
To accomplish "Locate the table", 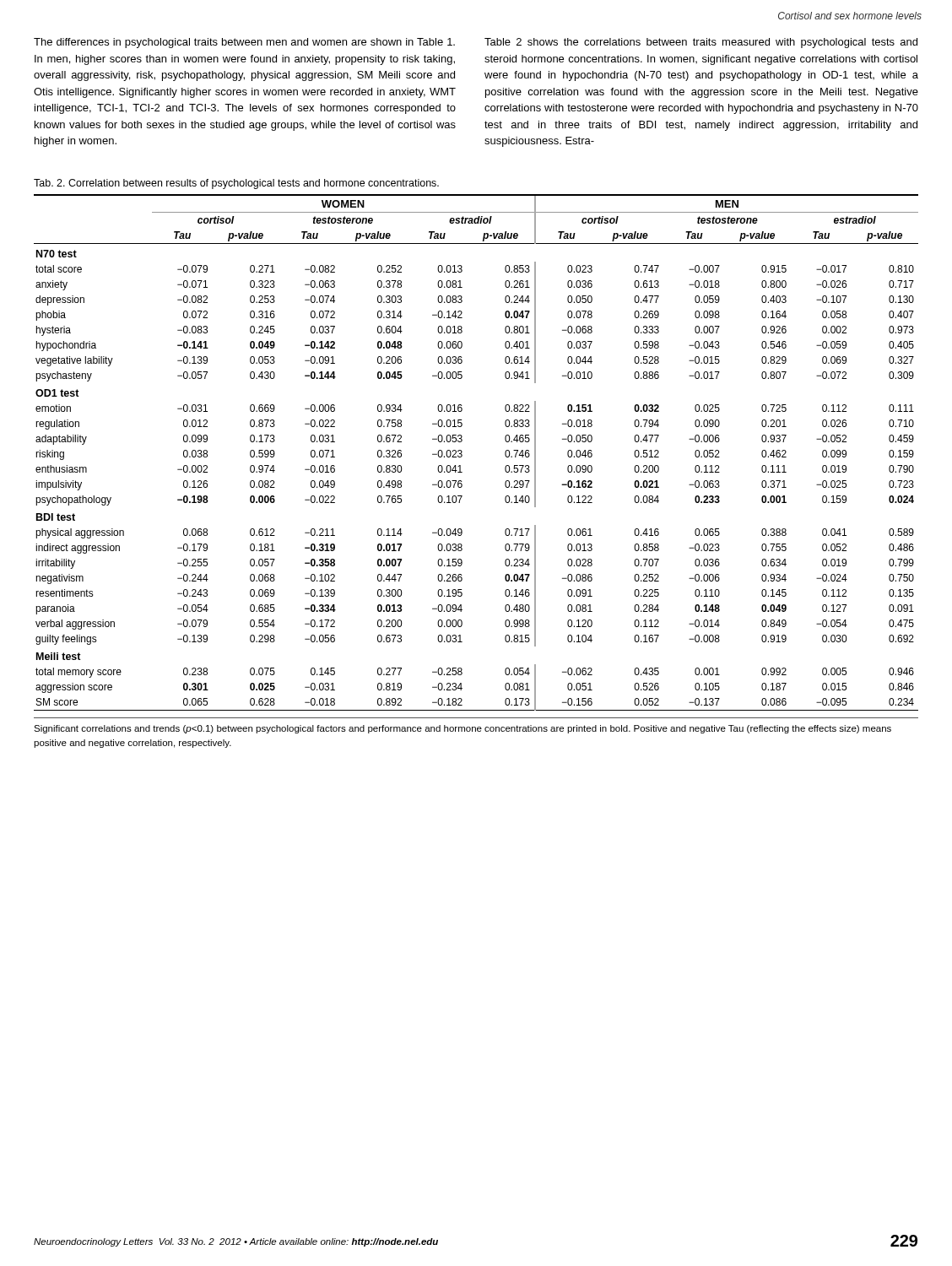I will pyautogui.click(x=476, y=452).
